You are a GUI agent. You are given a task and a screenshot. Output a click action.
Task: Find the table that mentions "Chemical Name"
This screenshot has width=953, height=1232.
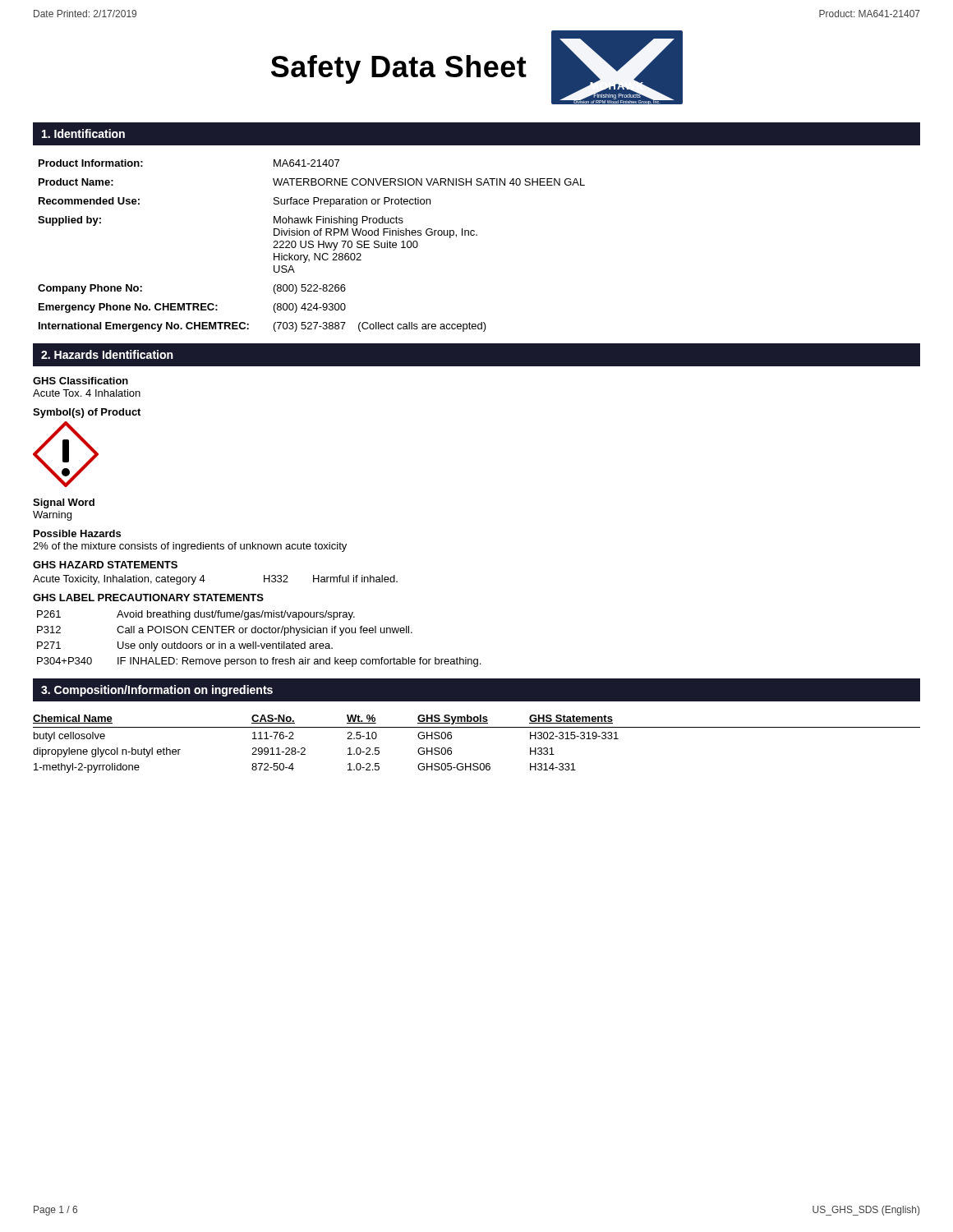pyautogui.click(x=476, y=742)
